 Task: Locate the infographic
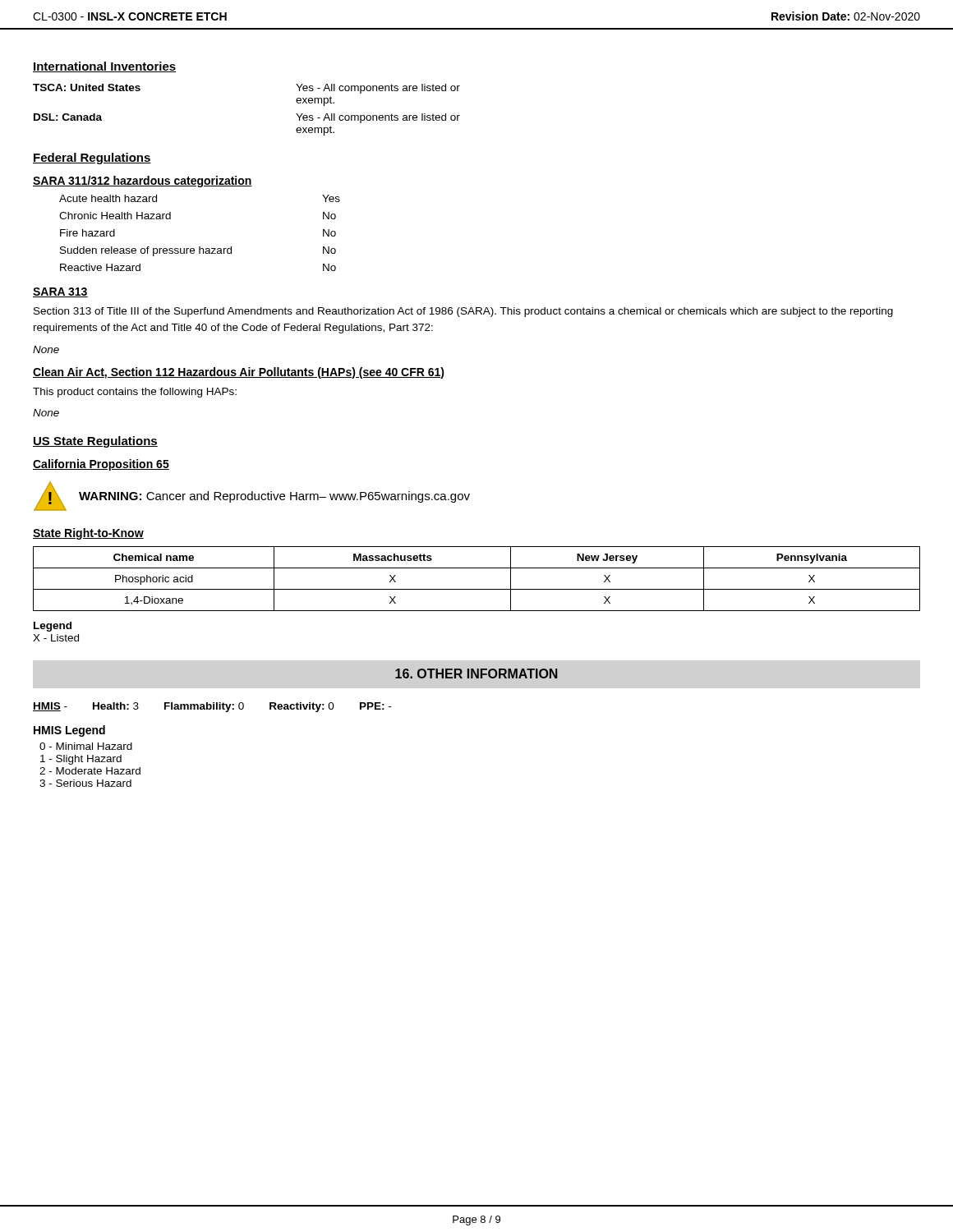pyautogui.click(x=476, y=496)
